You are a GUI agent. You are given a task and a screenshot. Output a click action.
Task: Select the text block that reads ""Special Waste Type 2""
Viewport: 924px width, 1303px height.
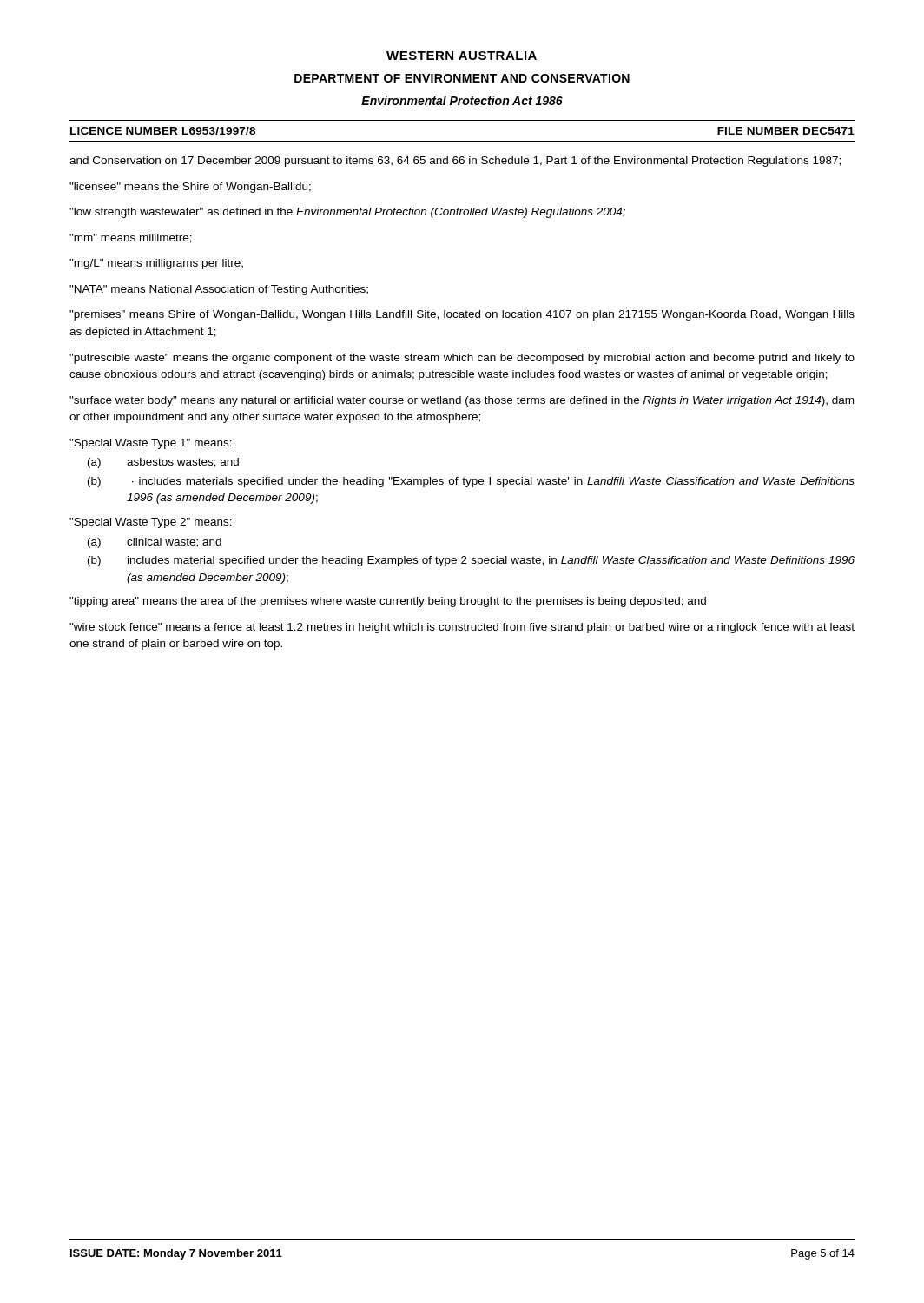pyautogui.click(x=151, y=522)
